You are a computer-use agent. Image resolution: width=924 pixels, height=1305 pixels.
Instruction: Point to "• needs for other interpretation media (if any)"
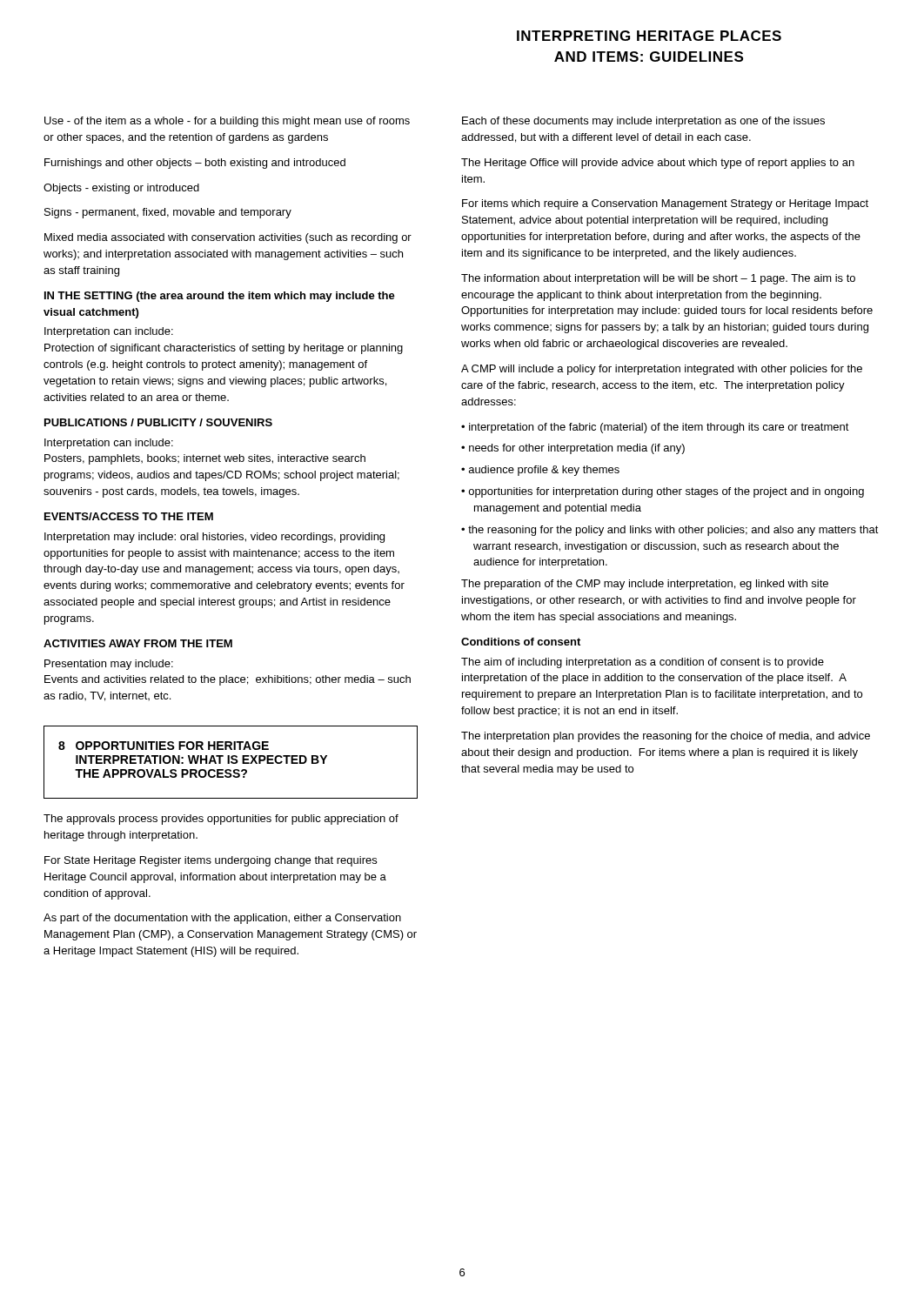point(573,448)
